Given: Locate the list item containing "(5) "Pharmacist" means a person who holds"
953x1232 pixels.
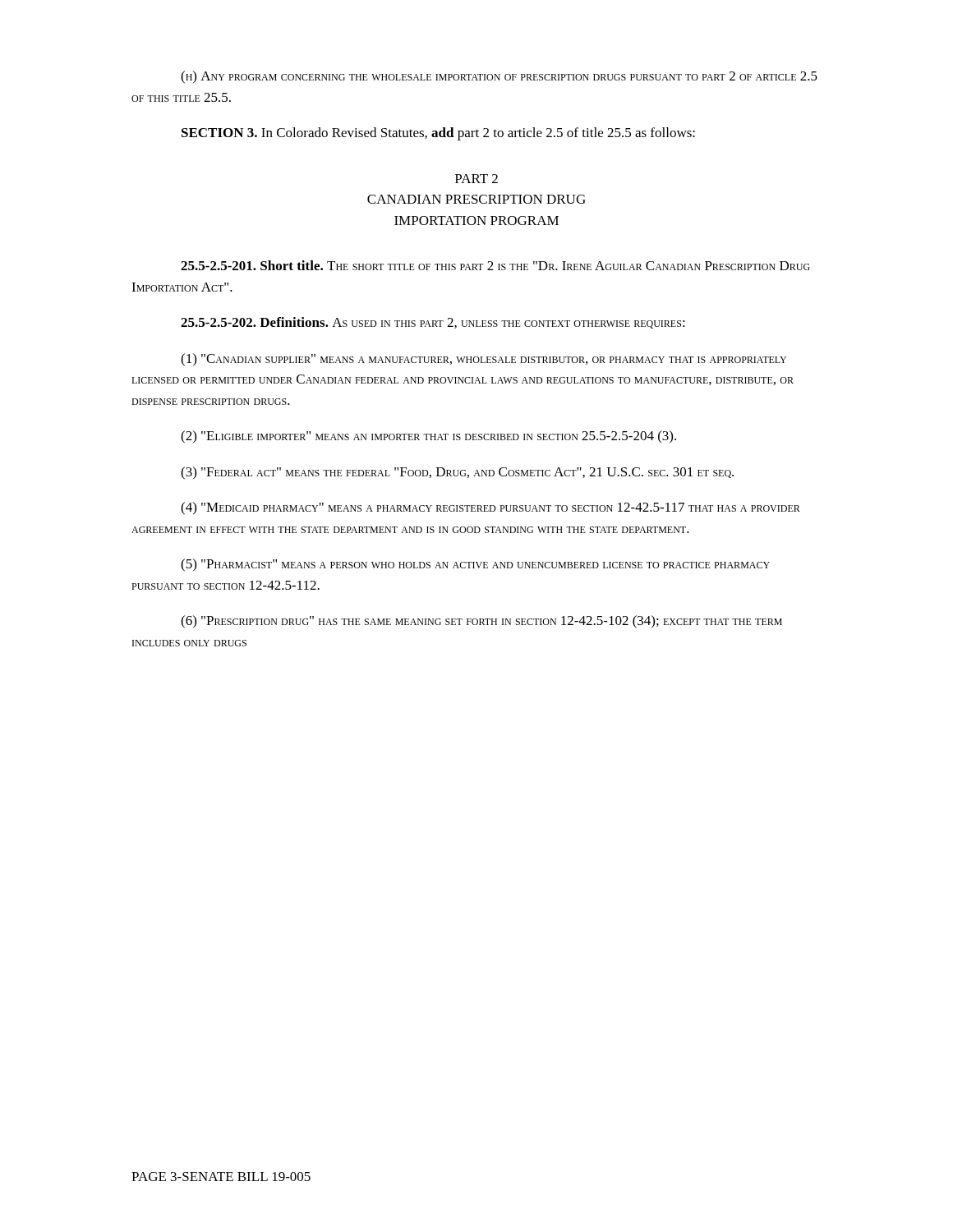Looking at the screenshot, I should click(476, 574).
